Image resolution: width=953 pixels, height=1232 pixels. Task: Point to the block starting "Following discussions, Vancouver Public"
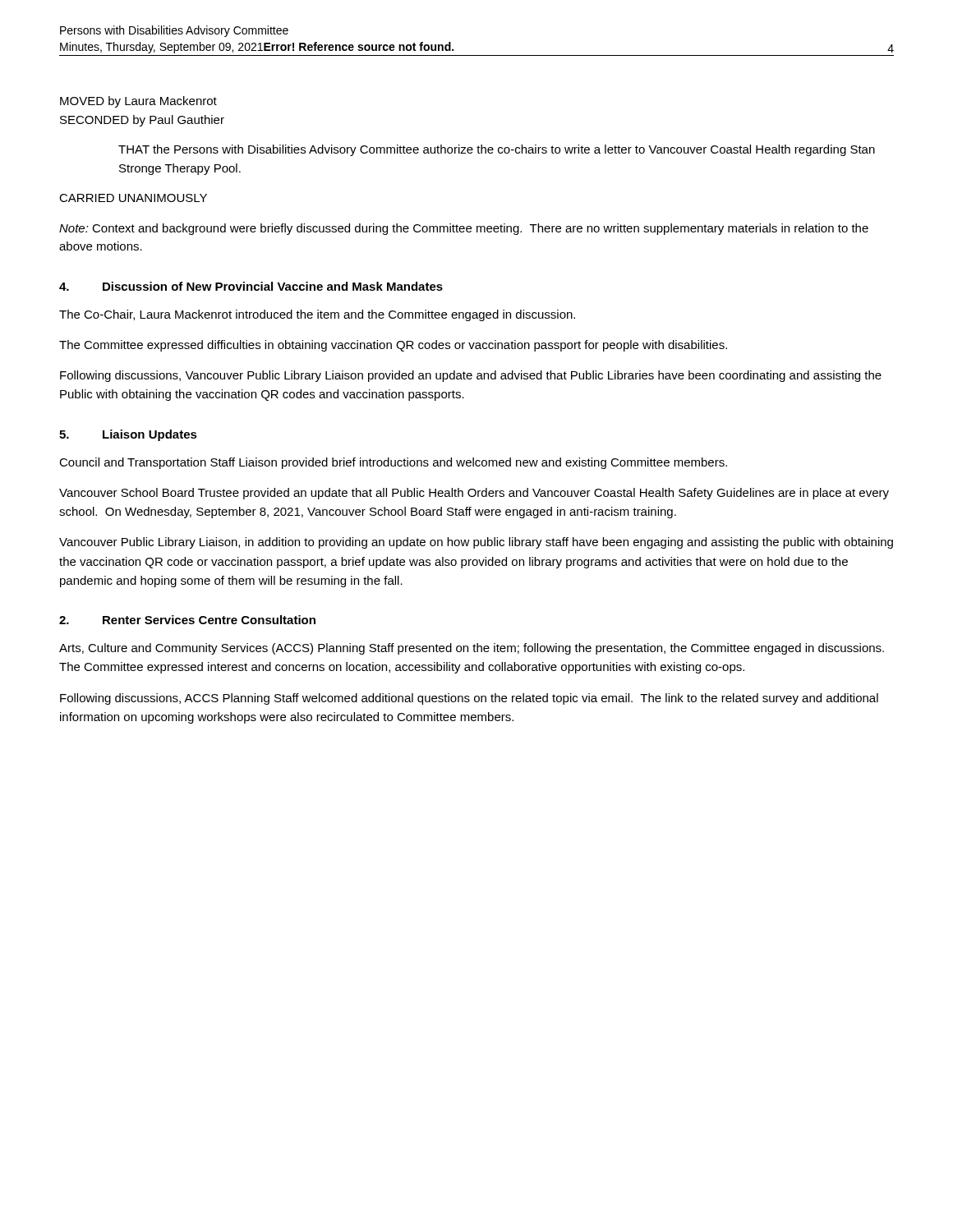click(470, 385)
